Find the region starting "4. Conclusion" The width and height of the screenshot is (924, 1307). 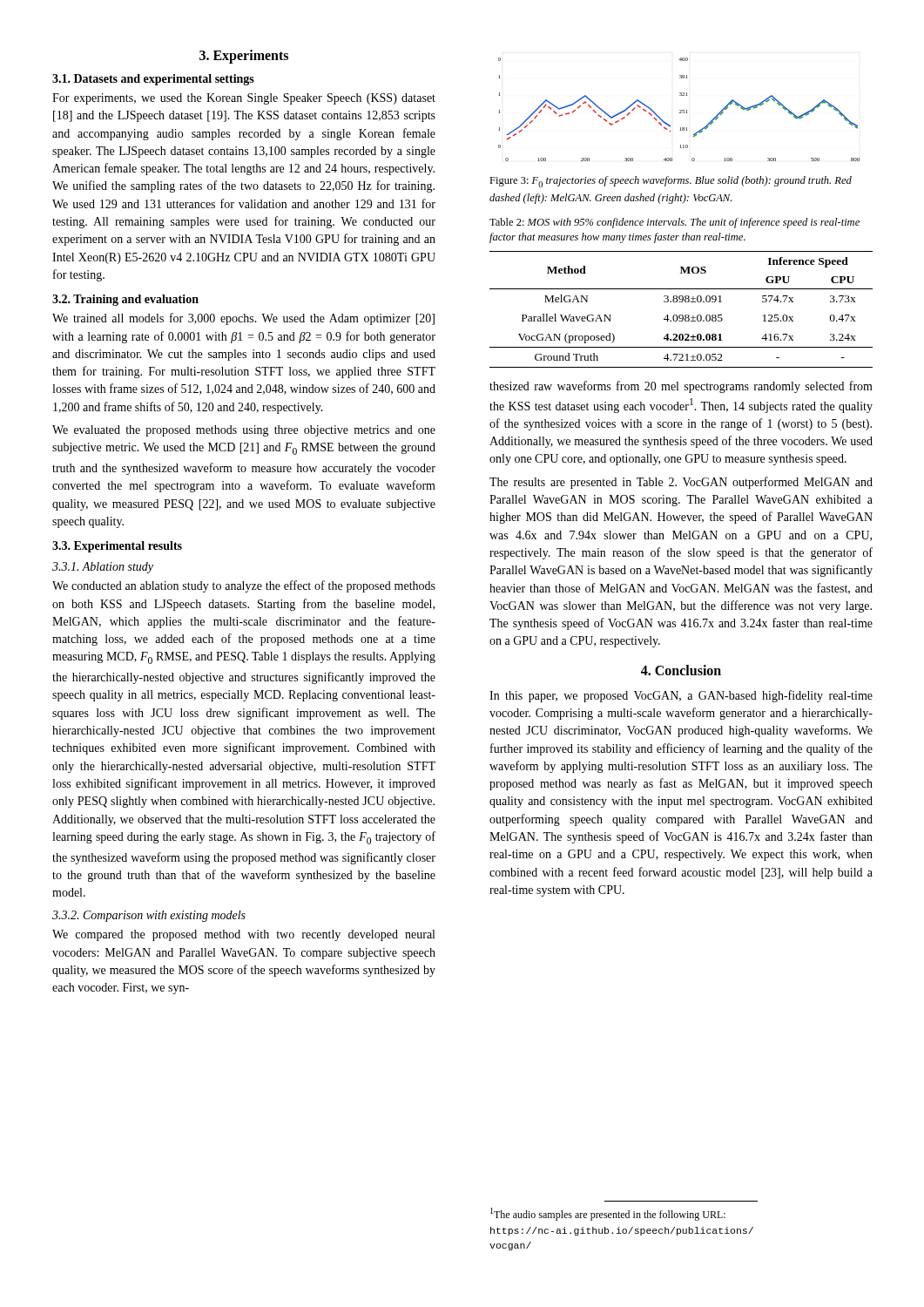click(x=681, y=671)
